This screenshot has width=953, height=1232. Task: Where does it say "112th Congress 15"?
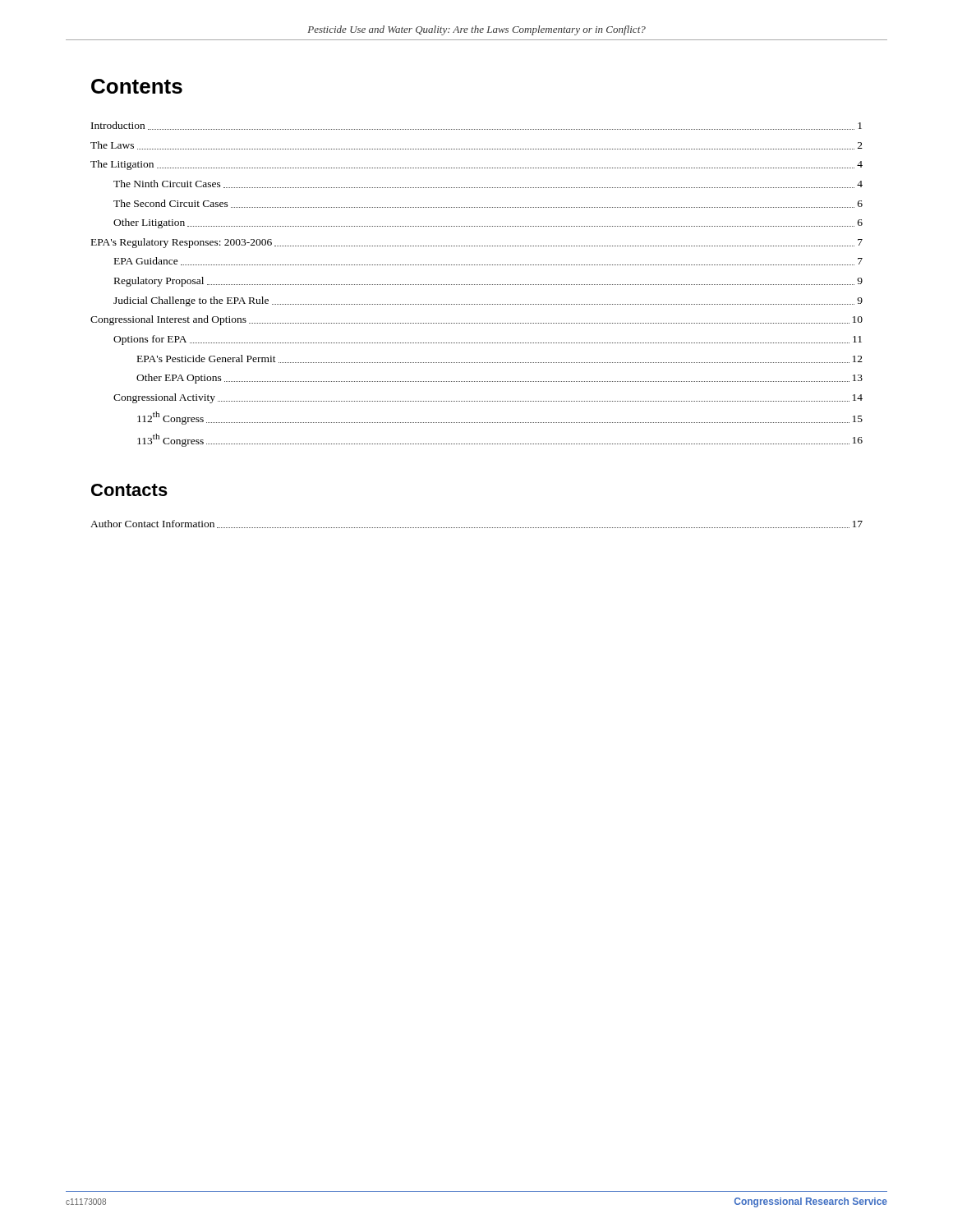pyautogui.click(x=500, y=418)
